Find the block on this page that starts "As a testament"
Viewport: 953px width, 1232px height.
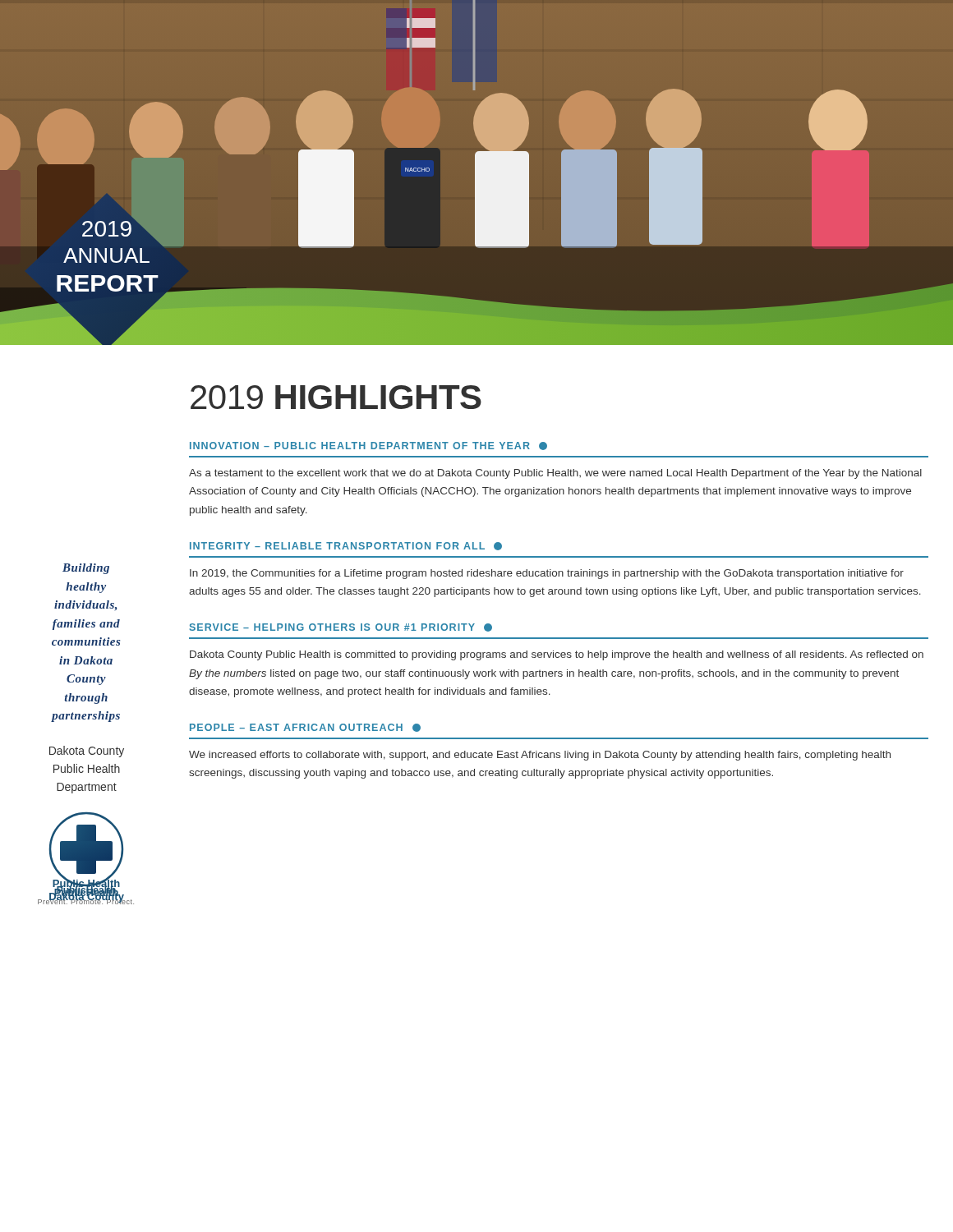[556, 491]
